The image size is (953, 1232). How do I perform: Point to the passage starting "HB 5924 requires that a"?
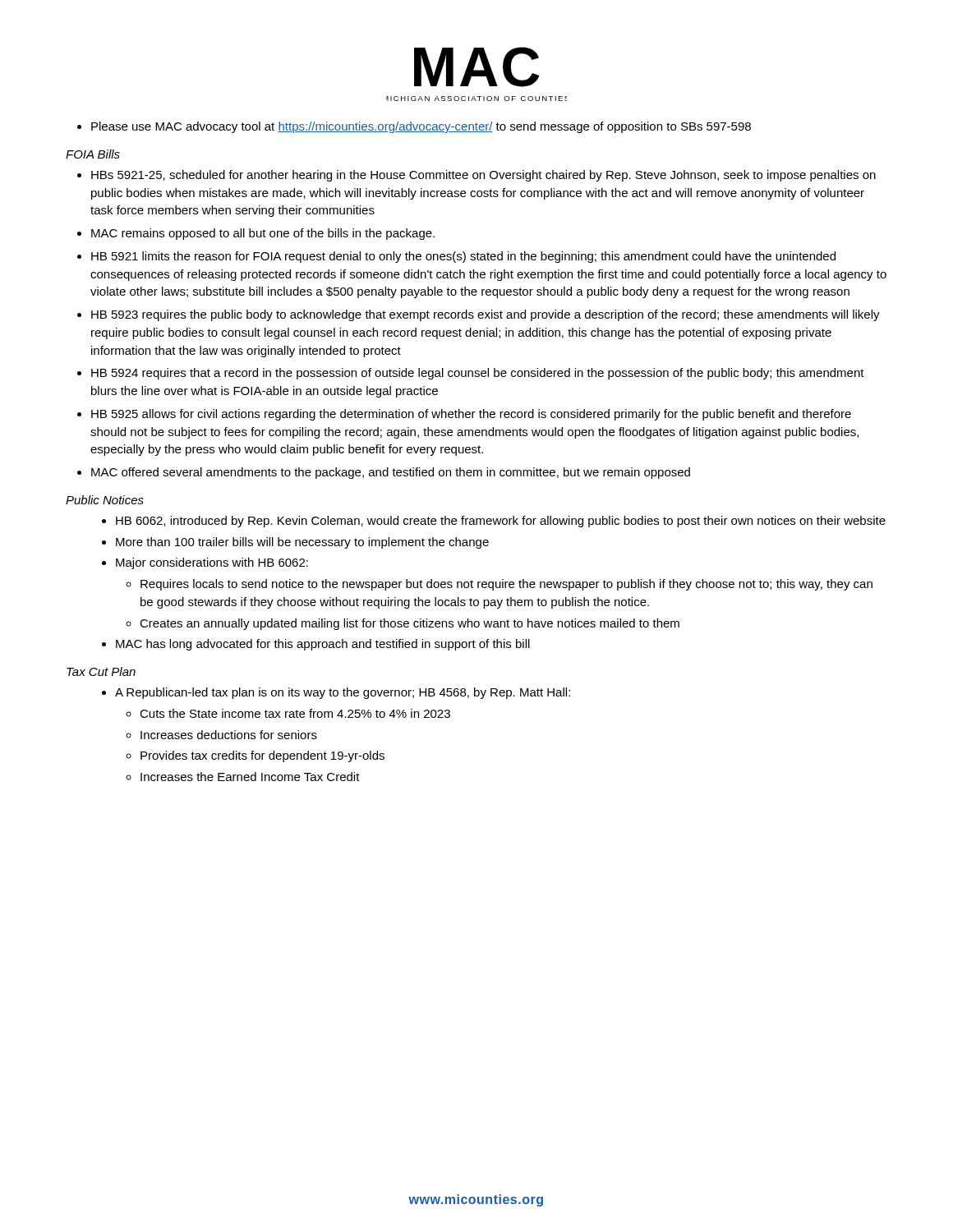tap(477, 382)
